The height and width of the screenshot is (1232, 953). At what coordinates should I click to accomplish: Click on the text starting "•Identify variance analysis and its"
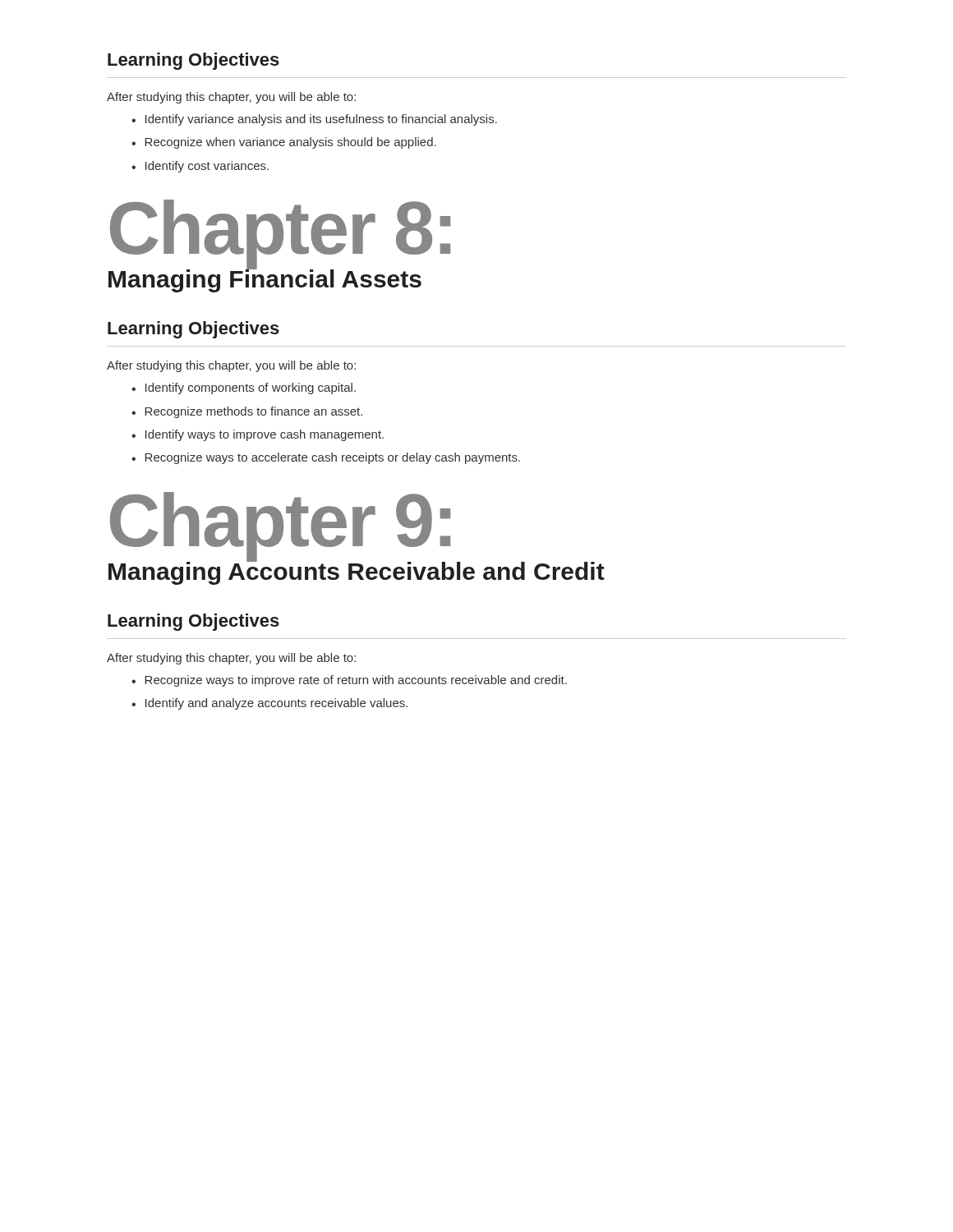coord(315,121)
